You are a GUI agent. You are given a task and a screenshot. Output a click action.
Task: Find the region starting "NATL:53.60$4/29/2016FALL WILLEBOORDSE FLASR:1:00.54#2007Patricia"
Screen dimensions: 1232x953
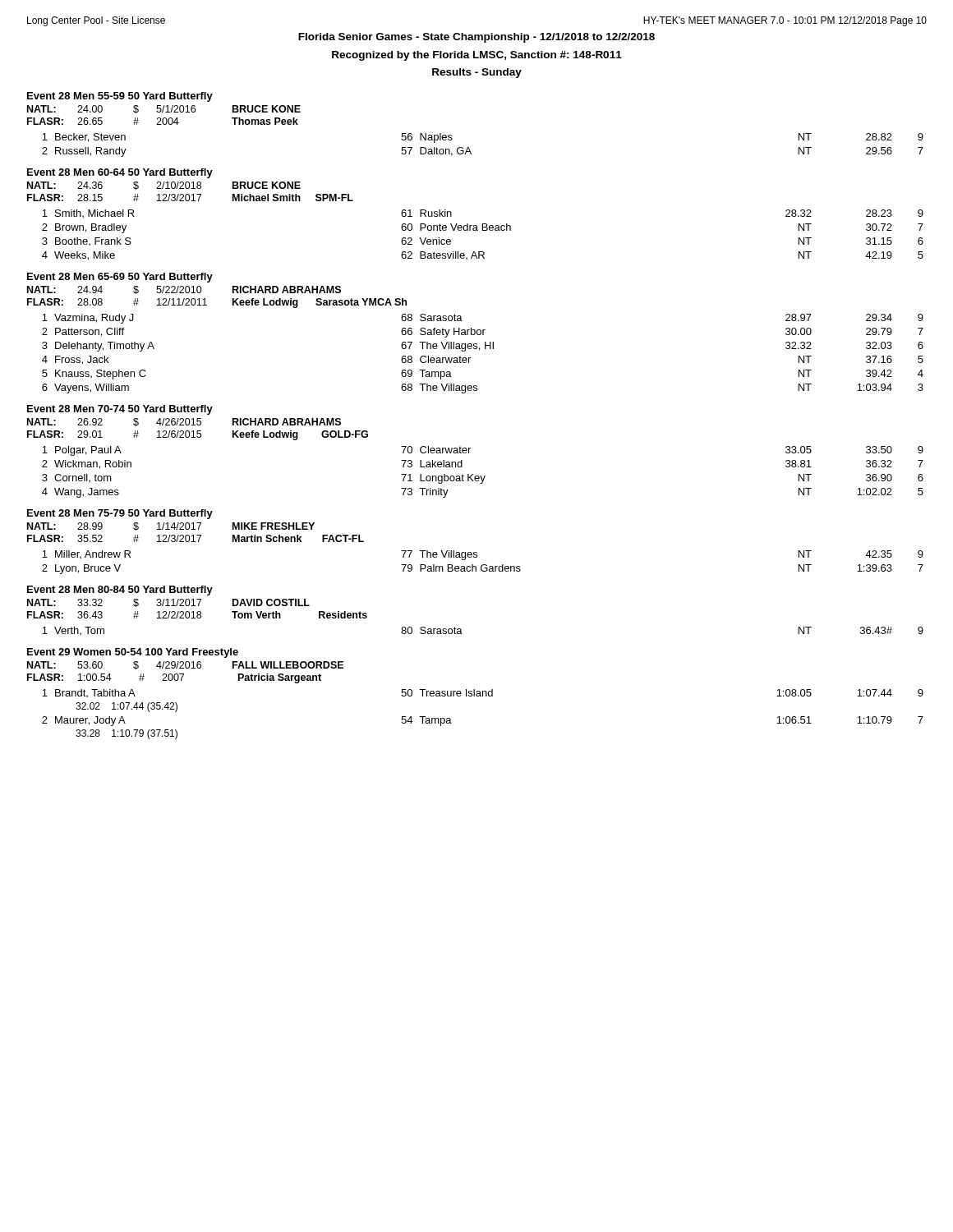[185, 665]
